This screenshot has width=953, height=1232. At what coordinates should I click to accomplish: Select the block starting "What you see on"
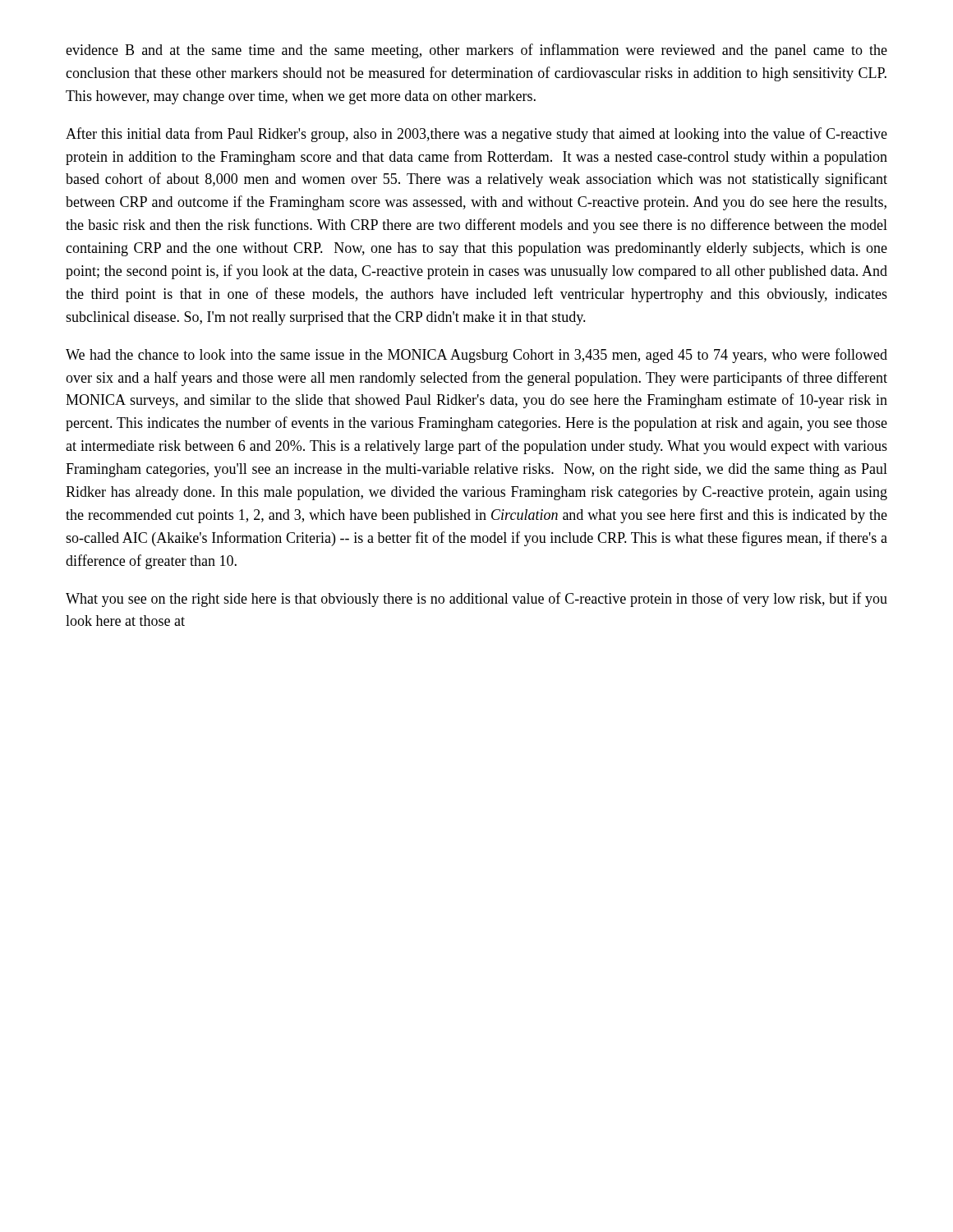pyautogui.click(x=476, y=611)
